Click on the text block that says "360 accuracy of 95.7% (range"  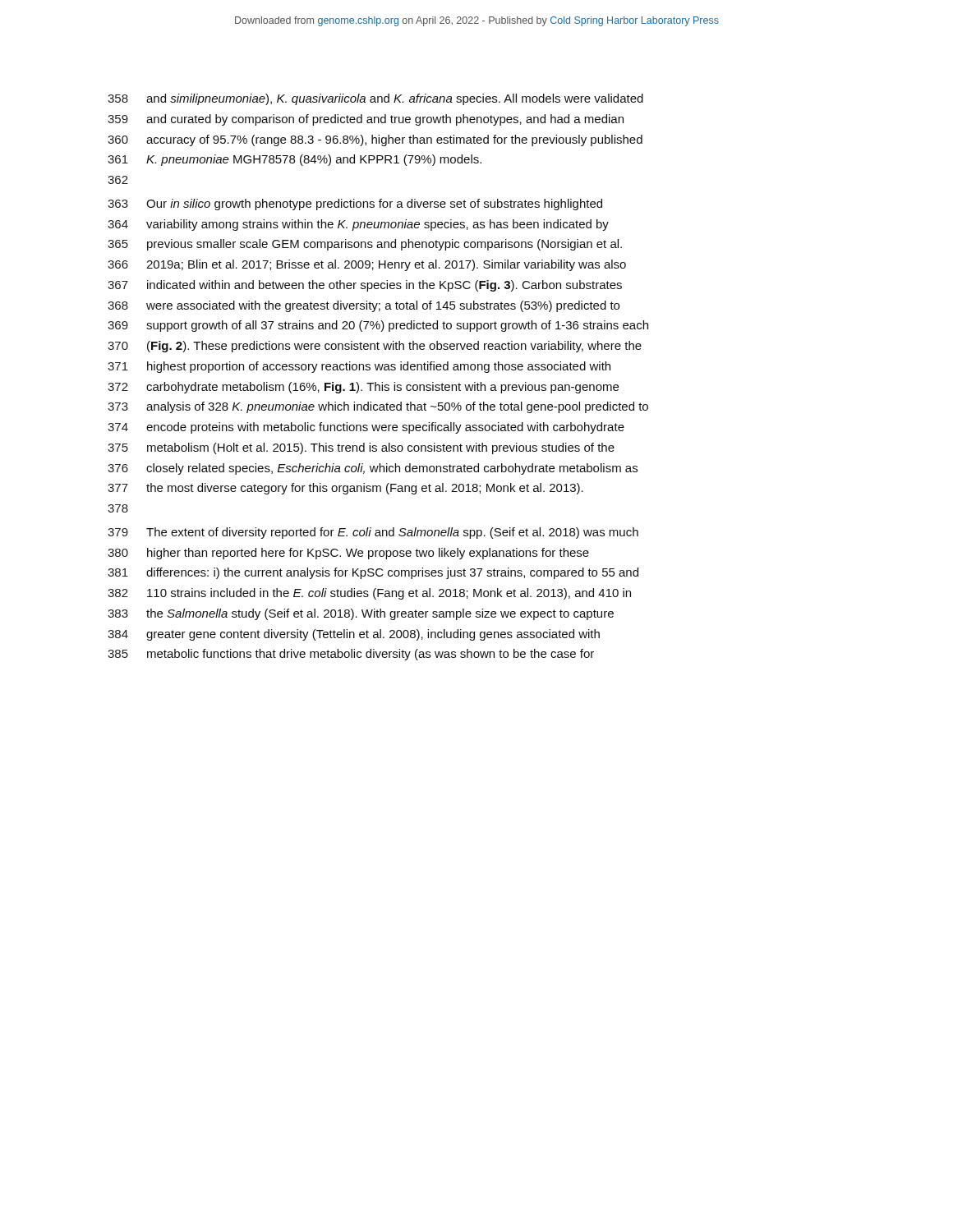pos(370,140)
